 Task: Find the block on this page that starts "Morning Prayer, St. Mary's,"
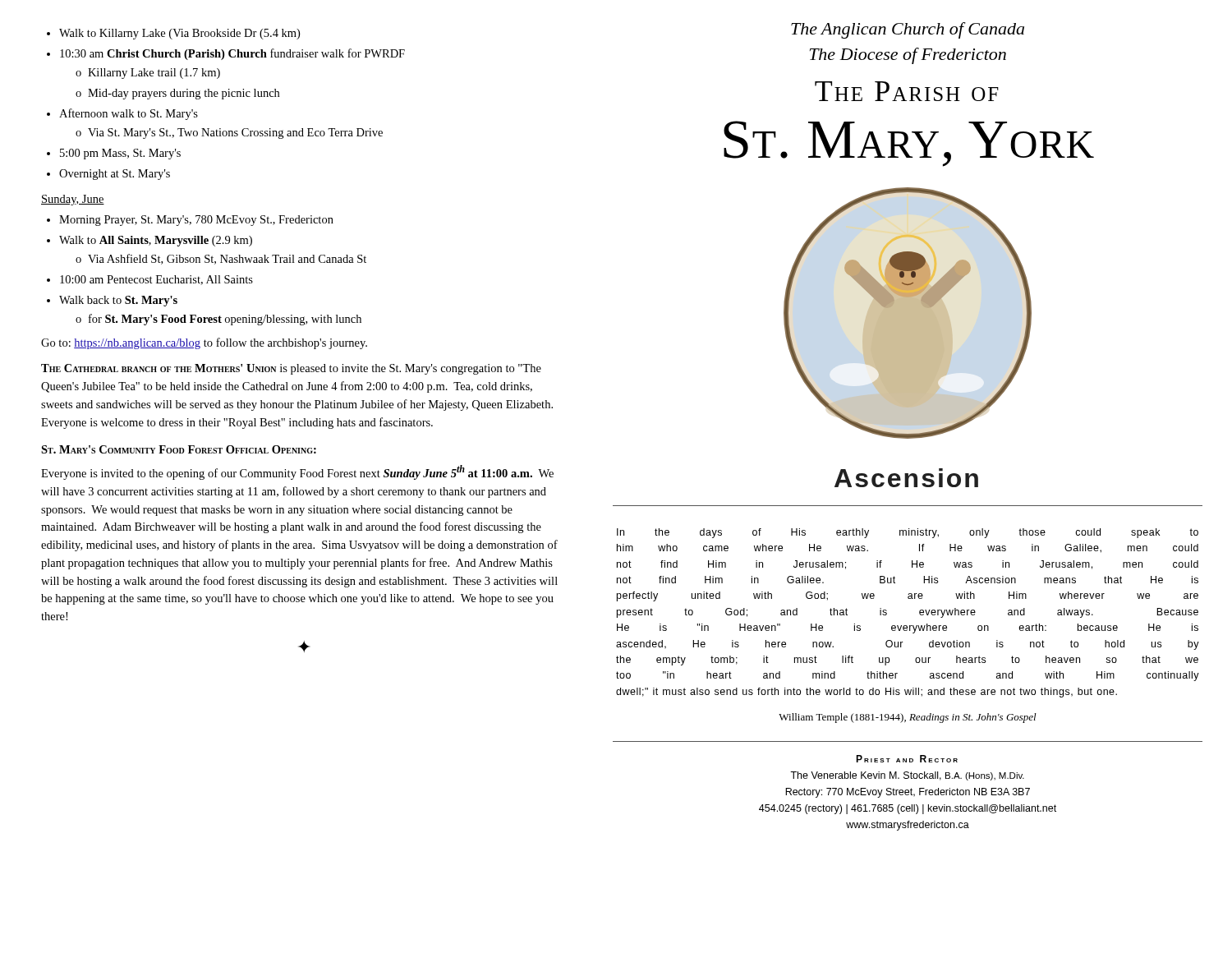304,270
